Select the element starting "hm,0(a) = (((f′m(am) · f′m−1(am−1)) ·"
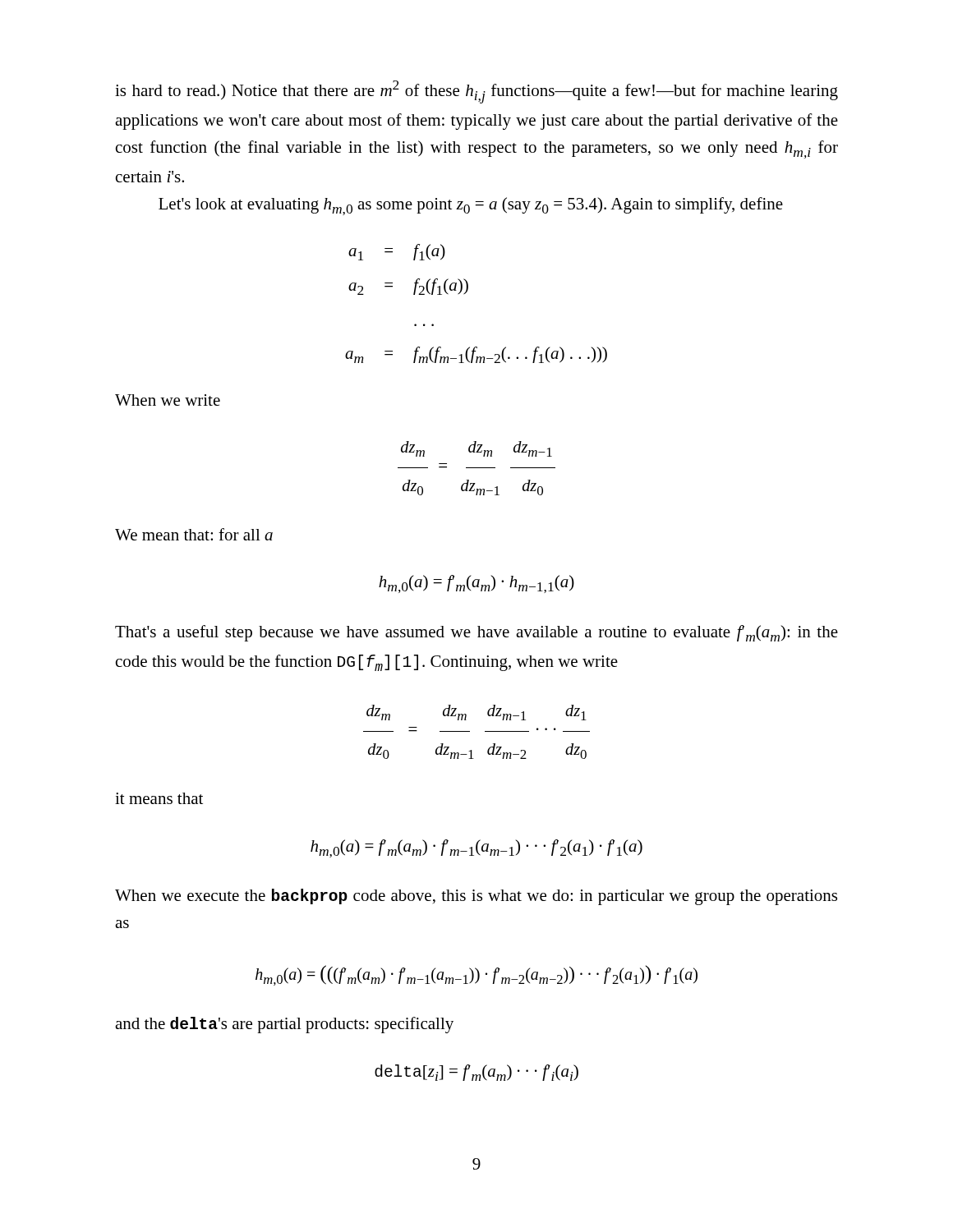The image size is (953, 1232). click(476, 974)
